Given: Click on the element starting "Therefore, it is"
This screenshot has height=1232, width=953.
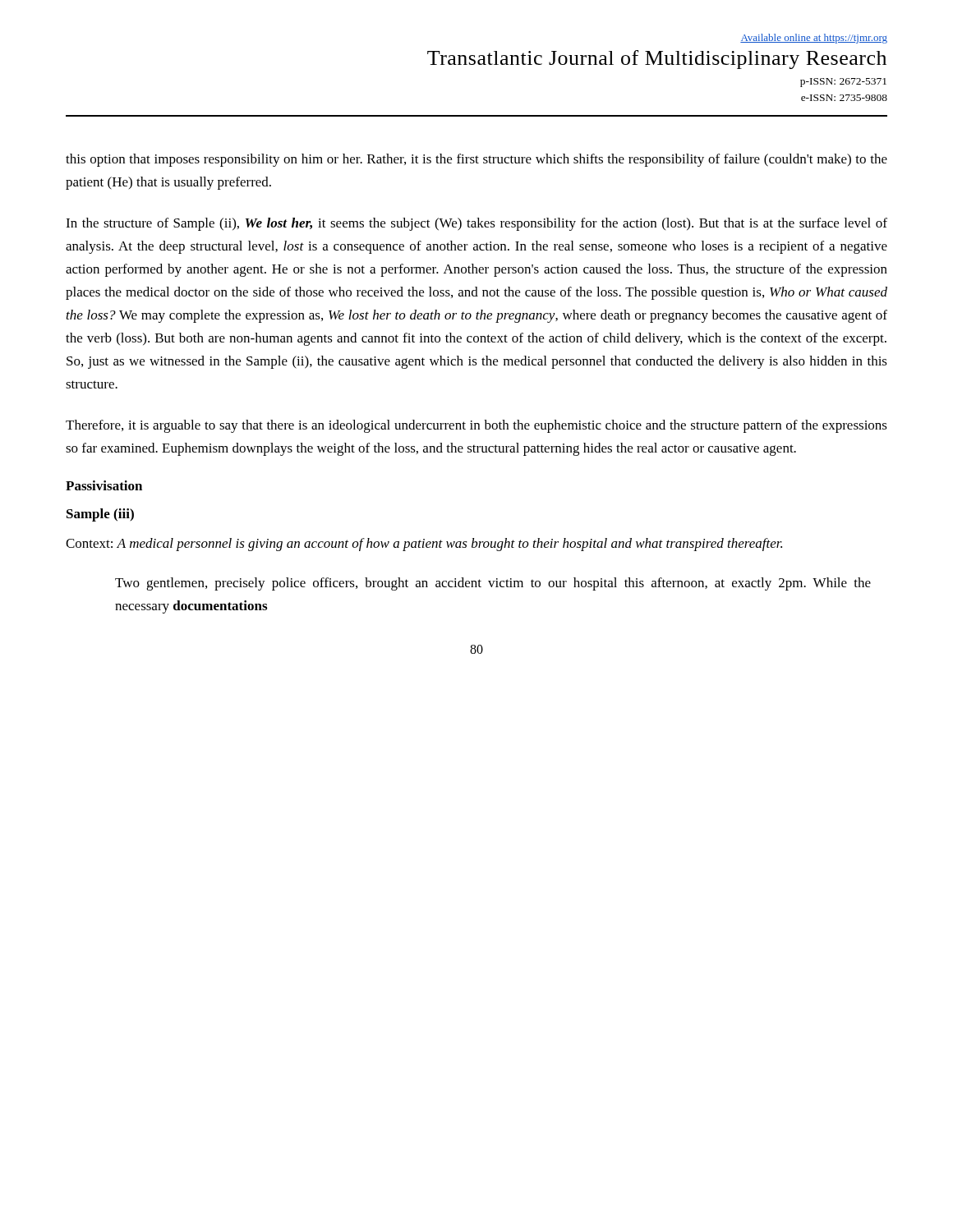Looking at the screenshot, I should click(476, 436).
